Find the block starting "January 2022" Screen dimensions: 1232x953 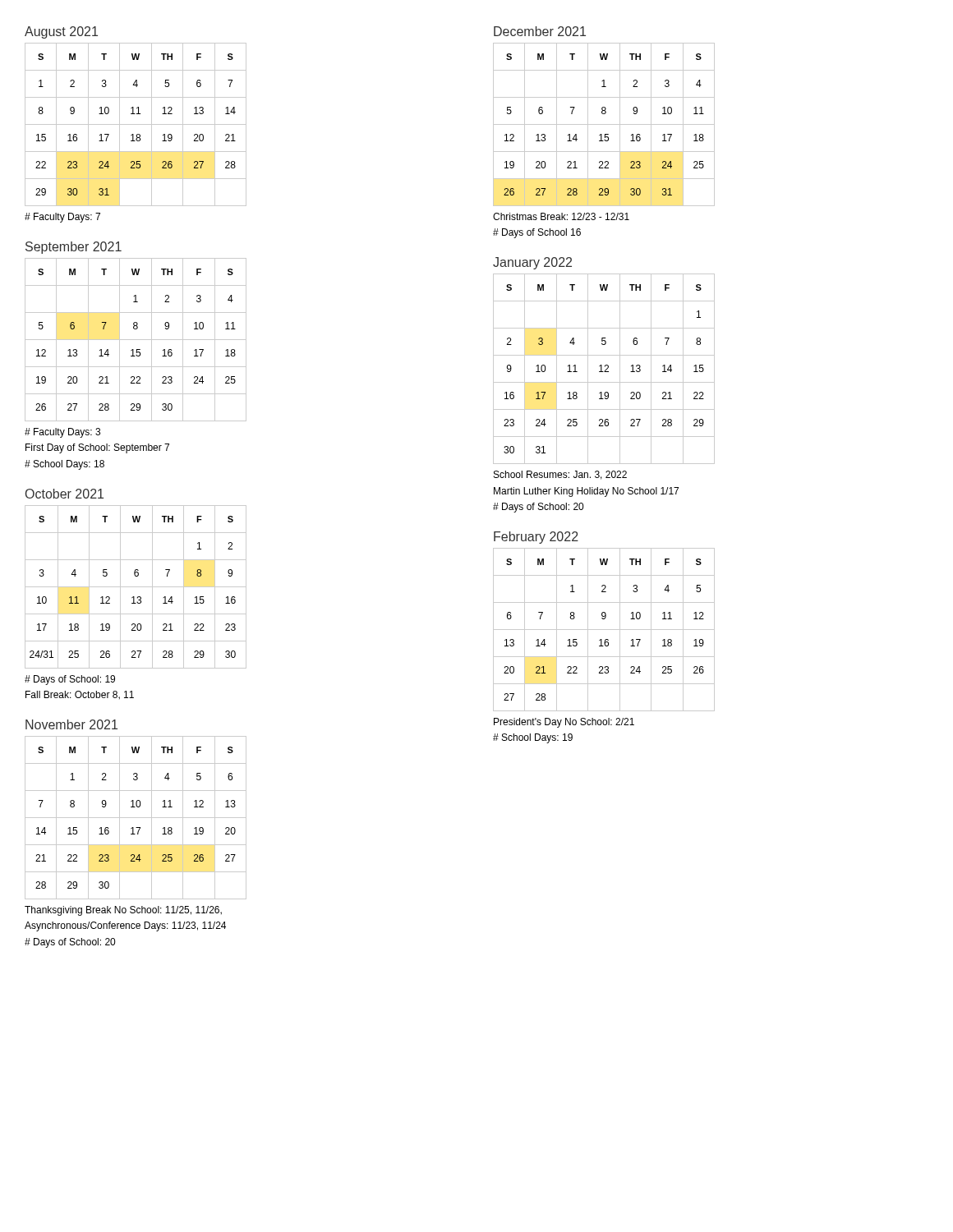point(533,263)
